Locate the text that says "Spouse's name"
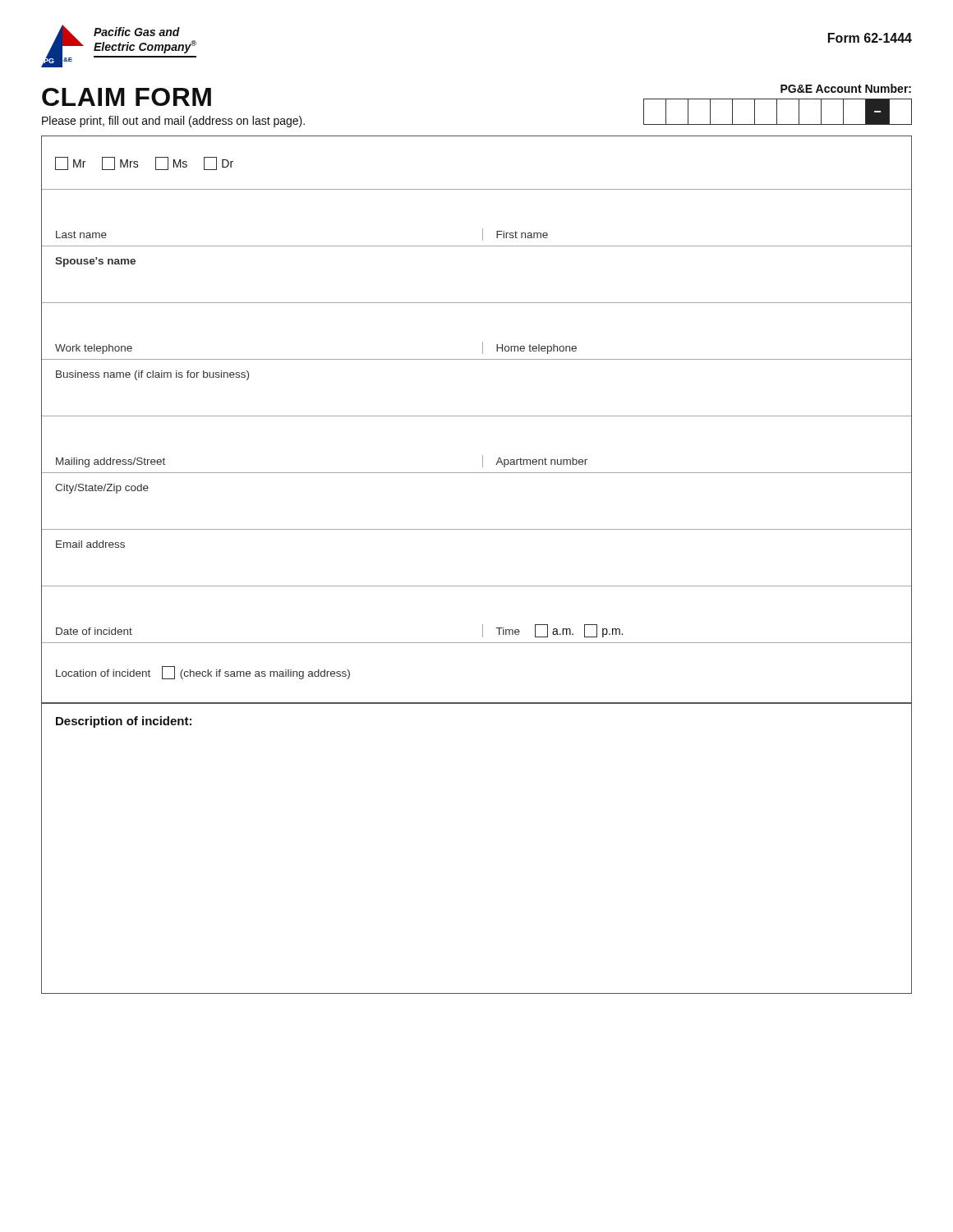The height and width of the screenshot is (1232, 953). tap(96, 261)
